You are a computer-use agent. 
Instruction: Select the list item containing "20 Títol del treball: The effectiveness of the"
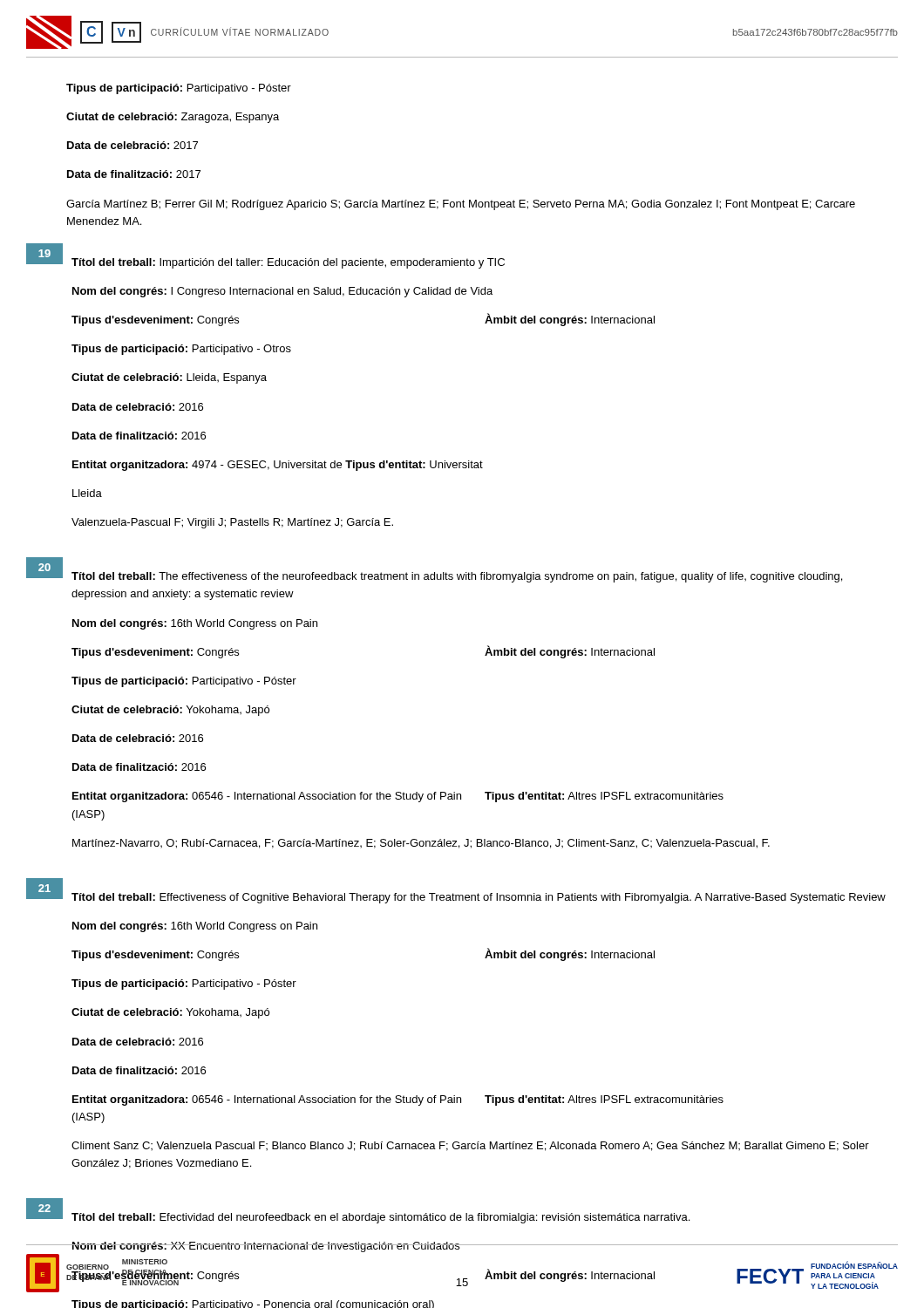coord(434,570)
